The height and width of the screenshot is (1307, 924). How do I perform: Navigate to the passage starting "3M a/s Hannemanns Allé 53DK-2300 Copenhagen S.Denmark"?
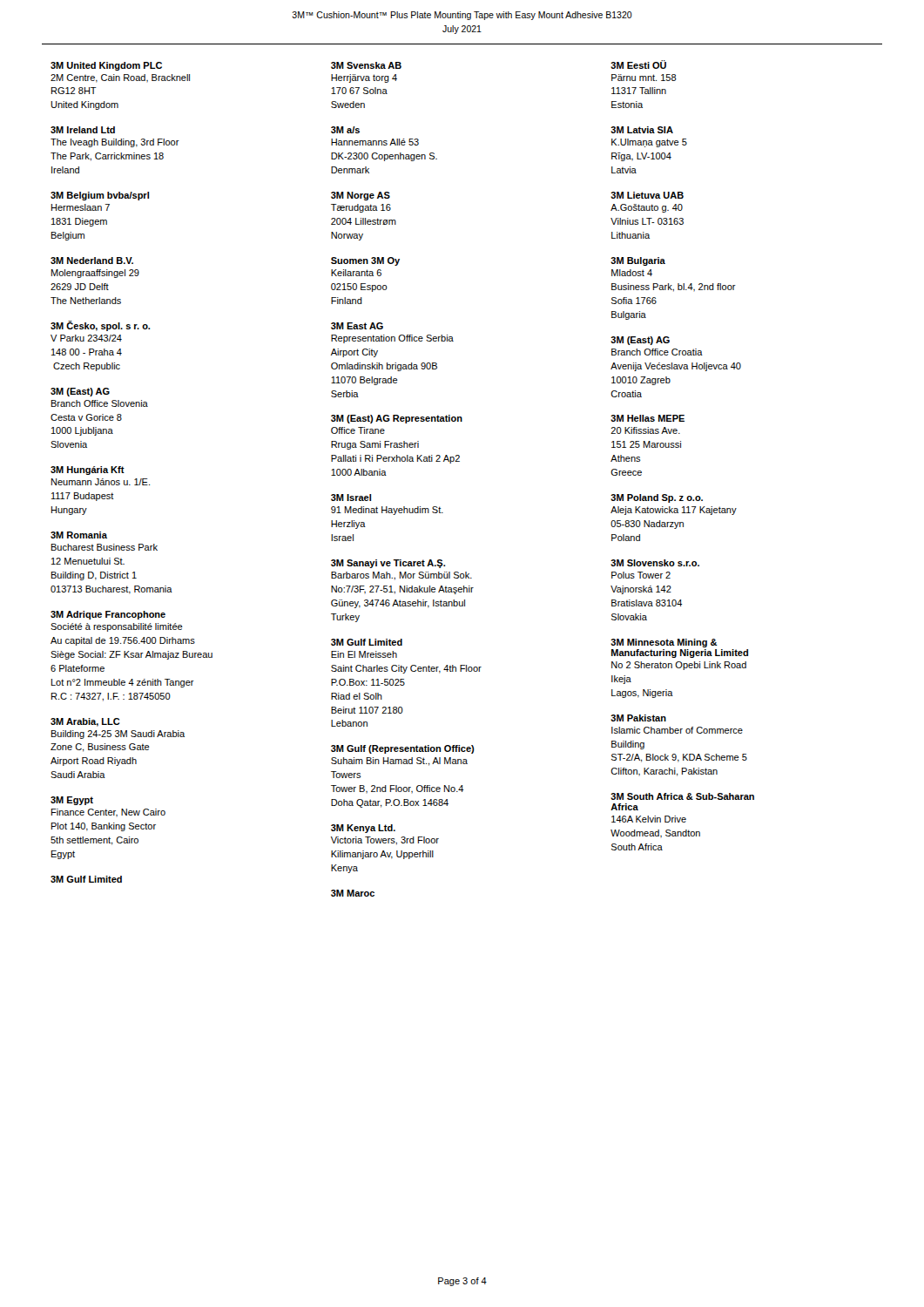[345, 130]
